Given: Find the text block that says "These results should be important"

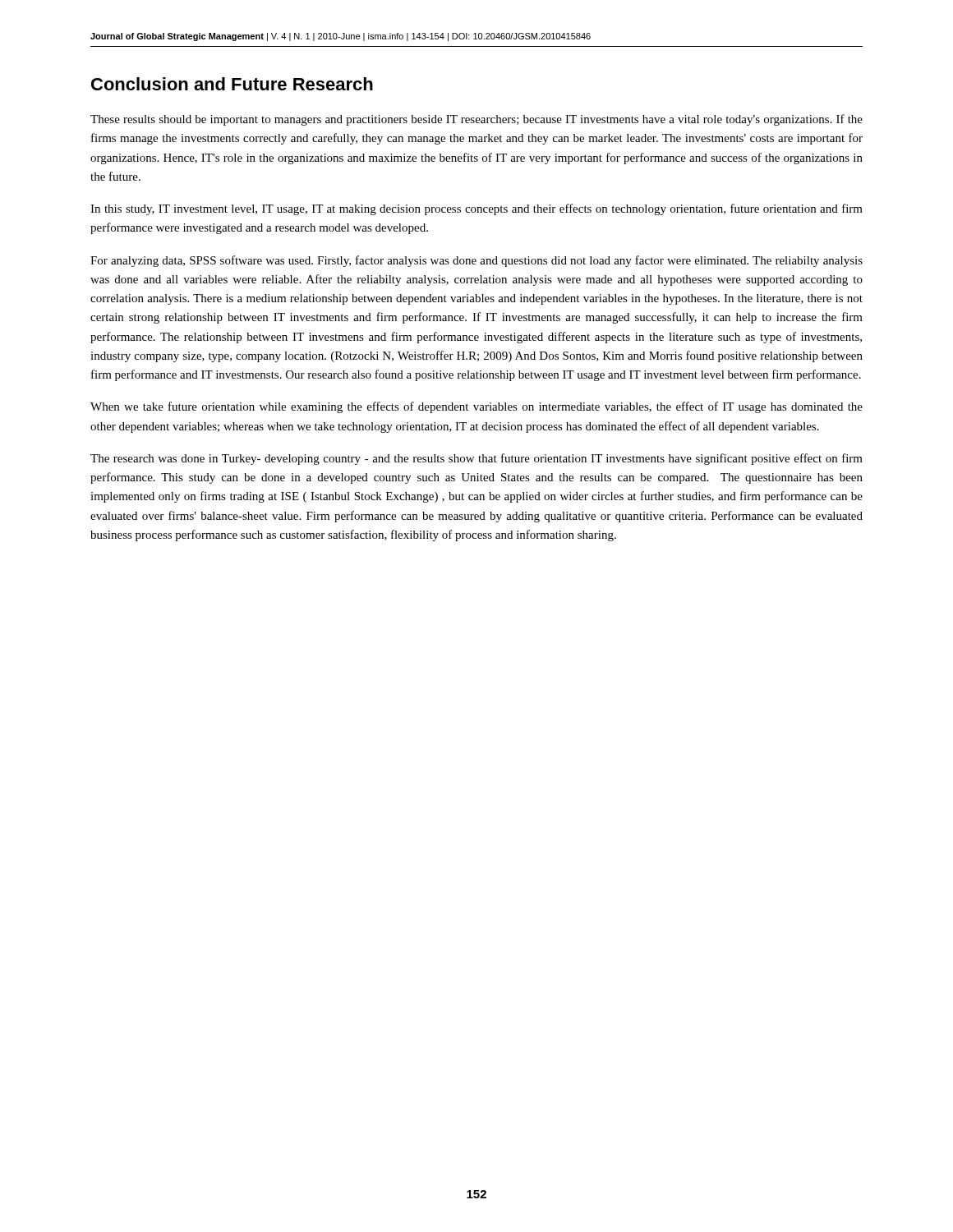Looking at the screenshot, I should 476,148.
